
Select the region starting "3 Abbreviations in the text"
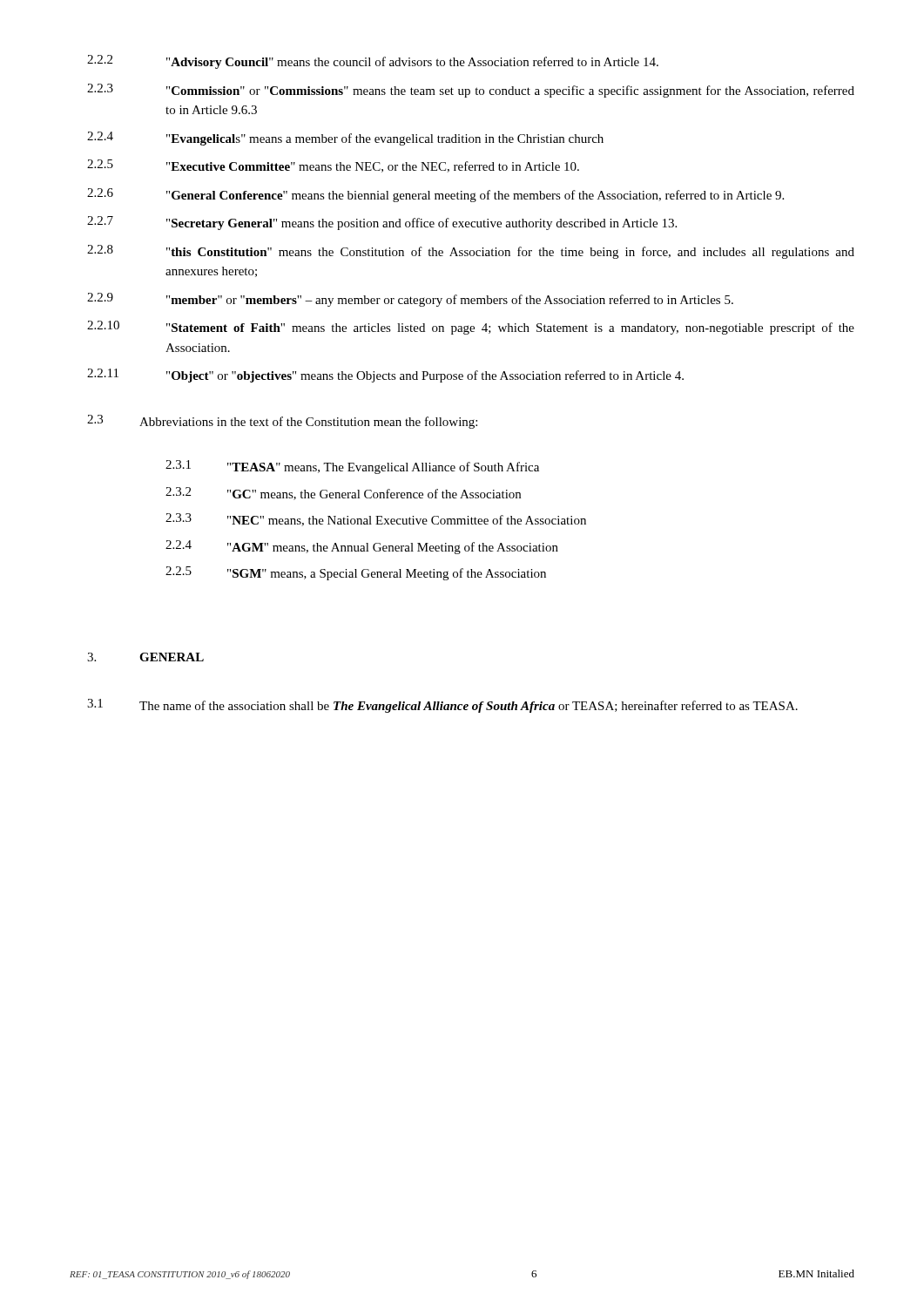click(x=471, y=422)
